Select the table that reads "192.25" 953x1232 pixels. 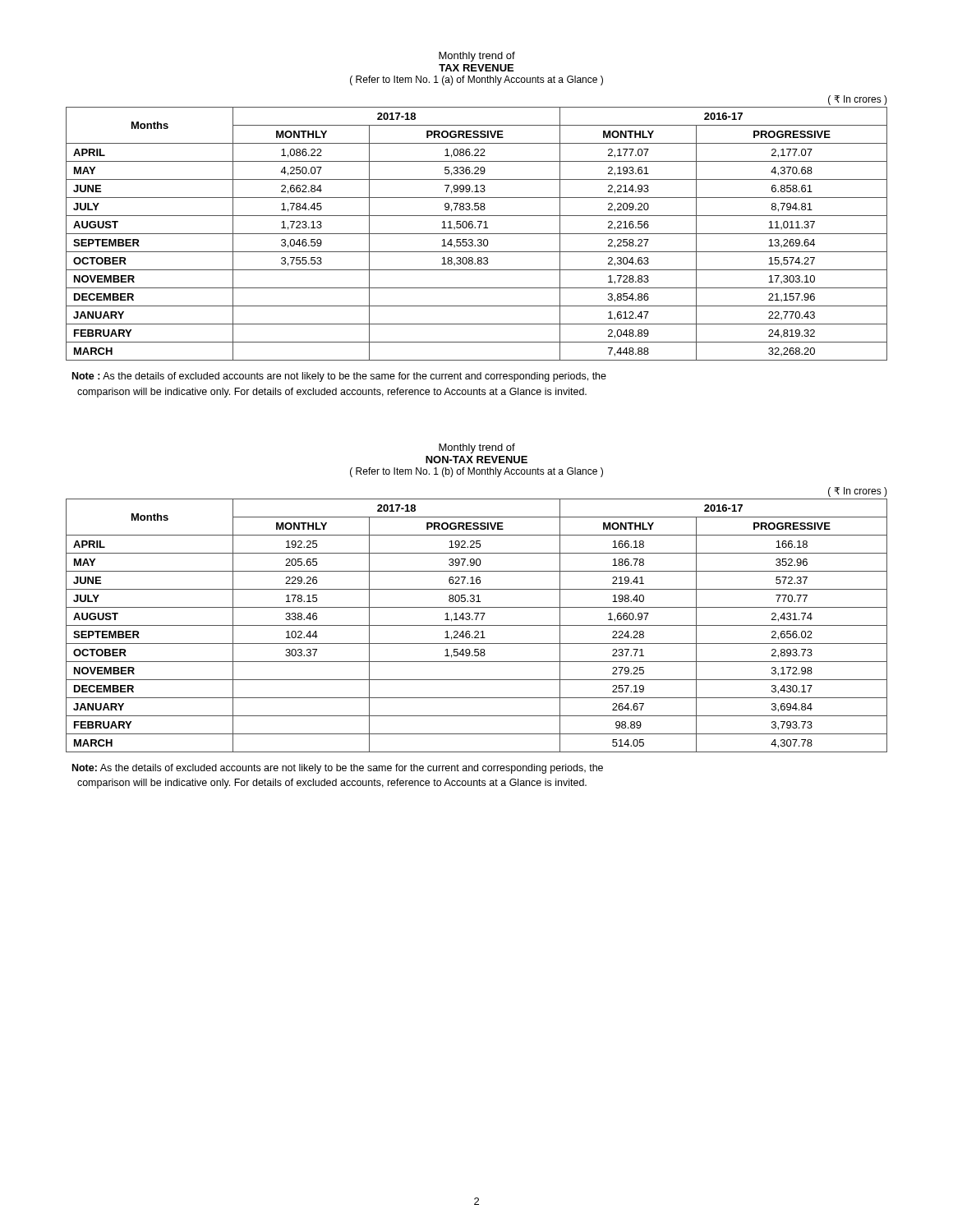(476, 618)
